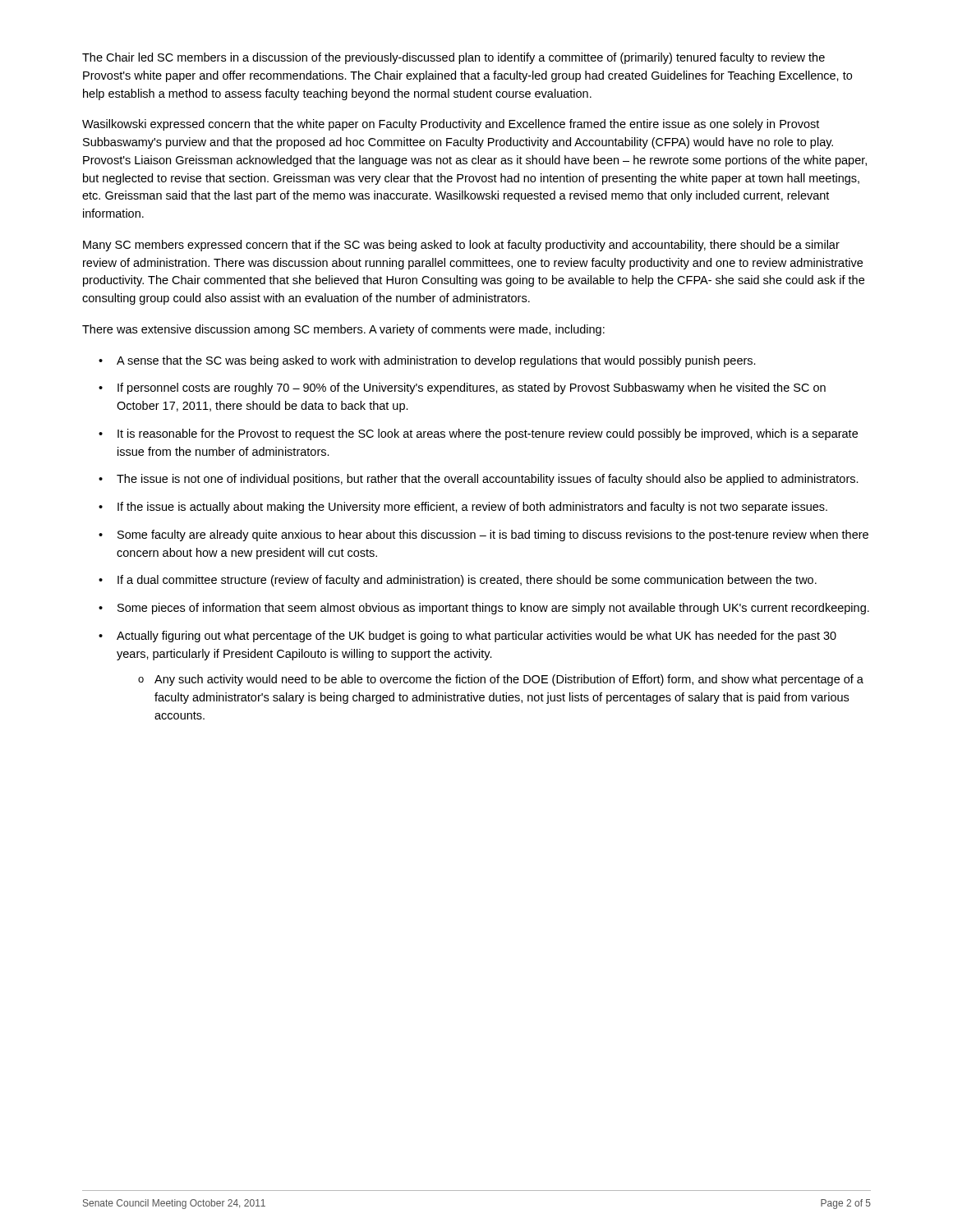Locate the text block starting "Any such activity"
The height and width of the screenshot is (1232, 953).
(509, 697)
